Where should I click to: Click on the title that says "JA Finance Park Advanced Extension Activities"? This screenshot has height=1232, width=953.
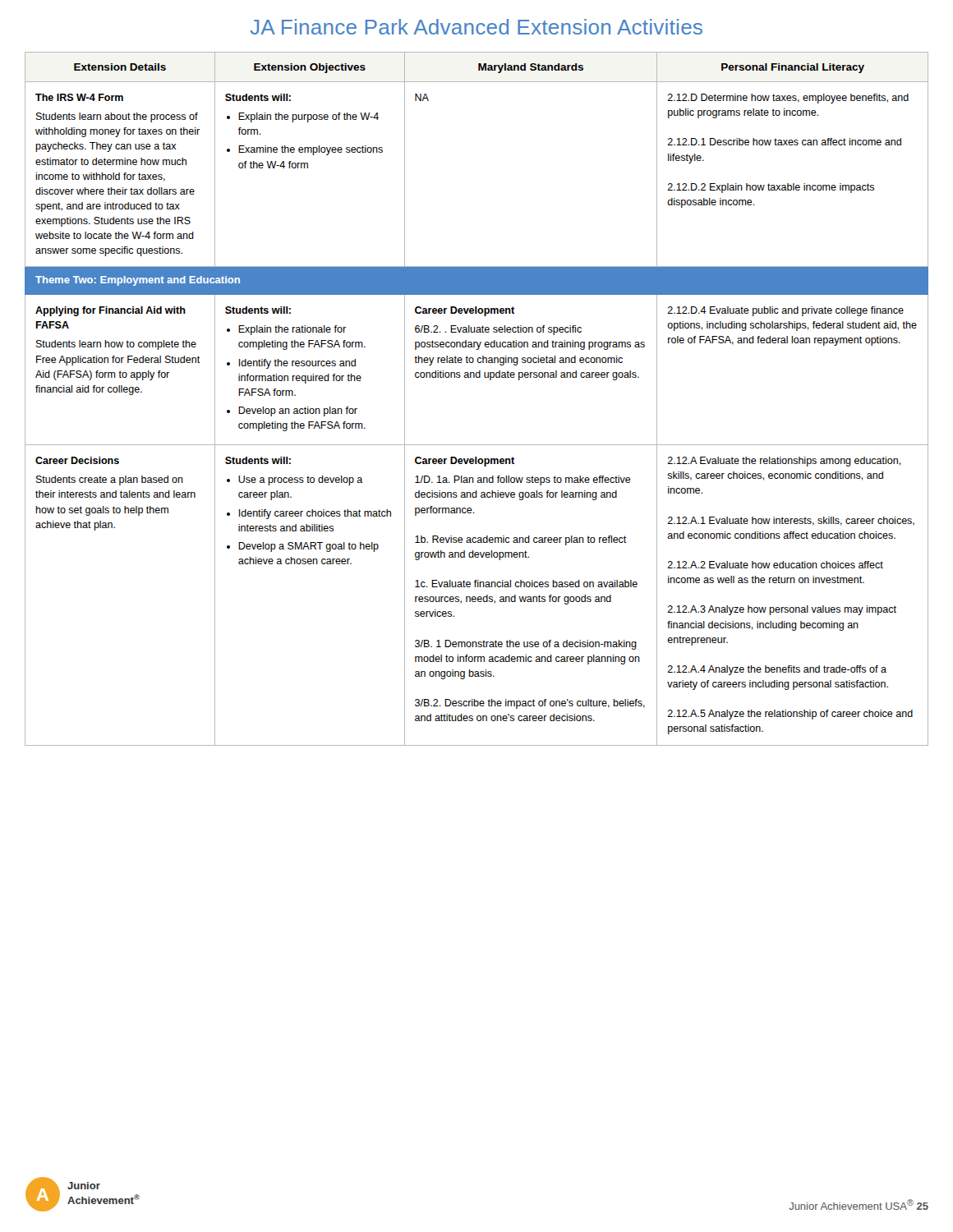click(x=476, y=28)
